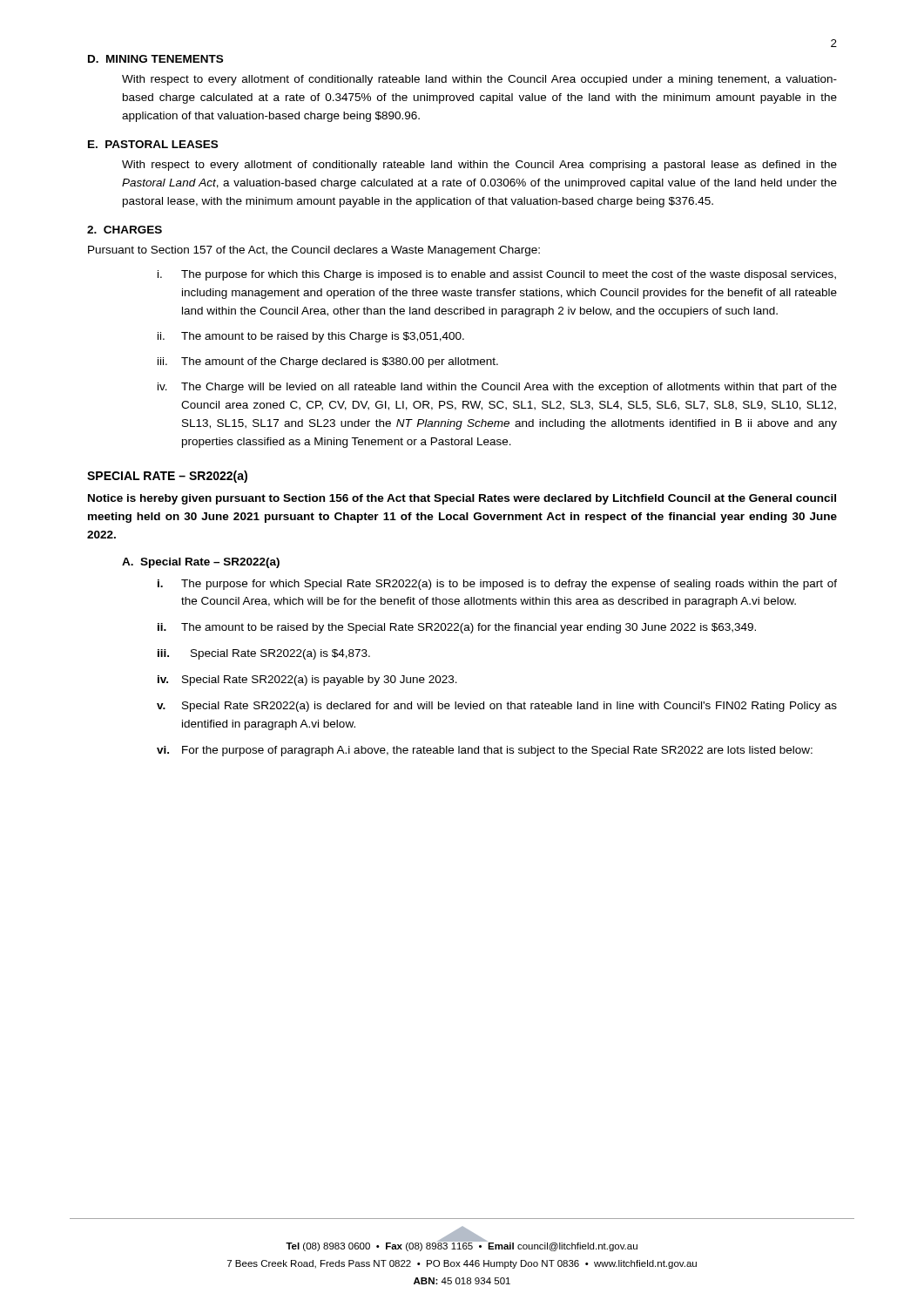Point to the block starting "Pursuant to Section 157 of the Act, the"
Viewport: 924px width, 1307px height.
(x=314, y=249)
